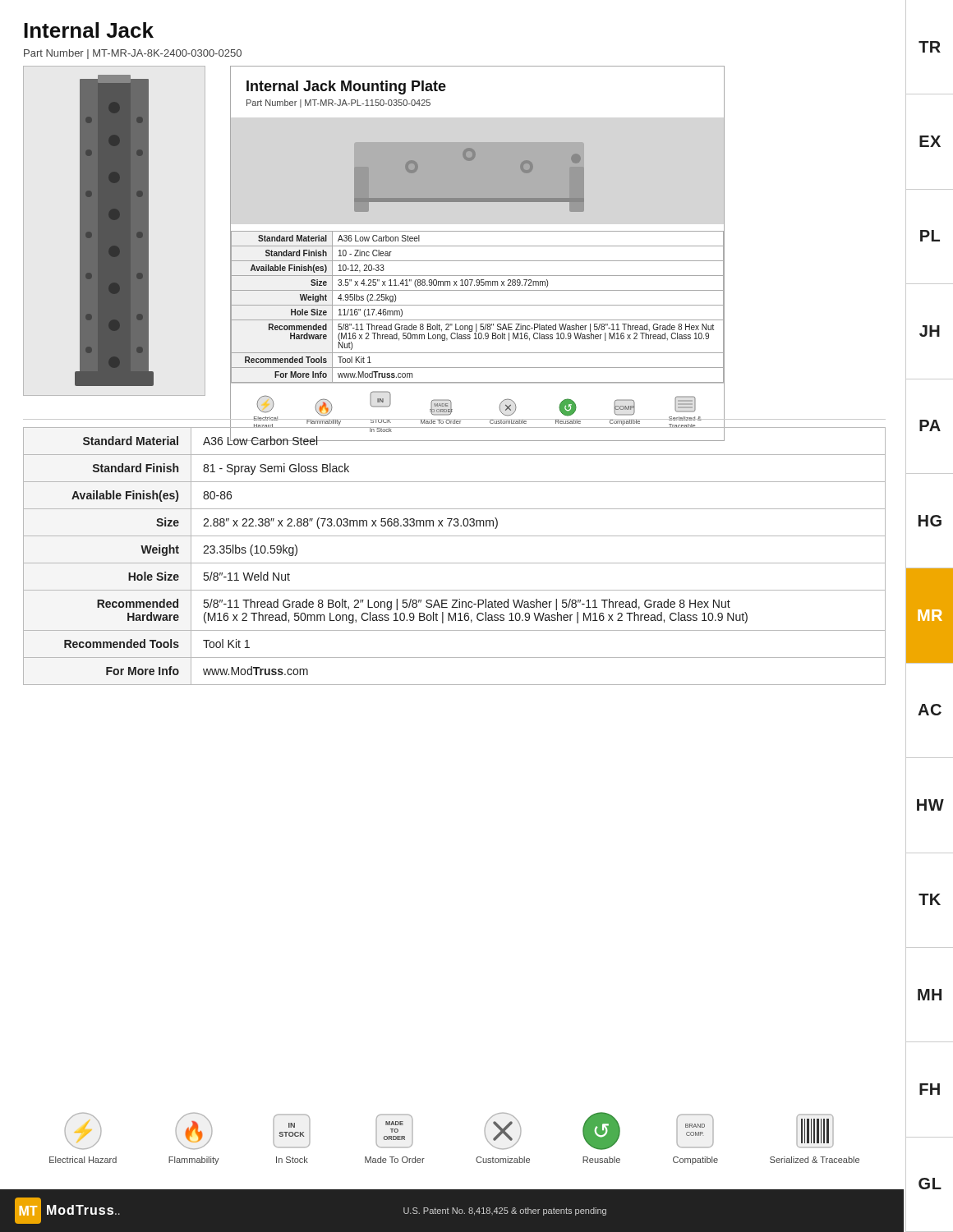
Task: Find the element starting "Part Number | MT-MR-JA-8K-2400-0300-0250"
Action: 132,53
